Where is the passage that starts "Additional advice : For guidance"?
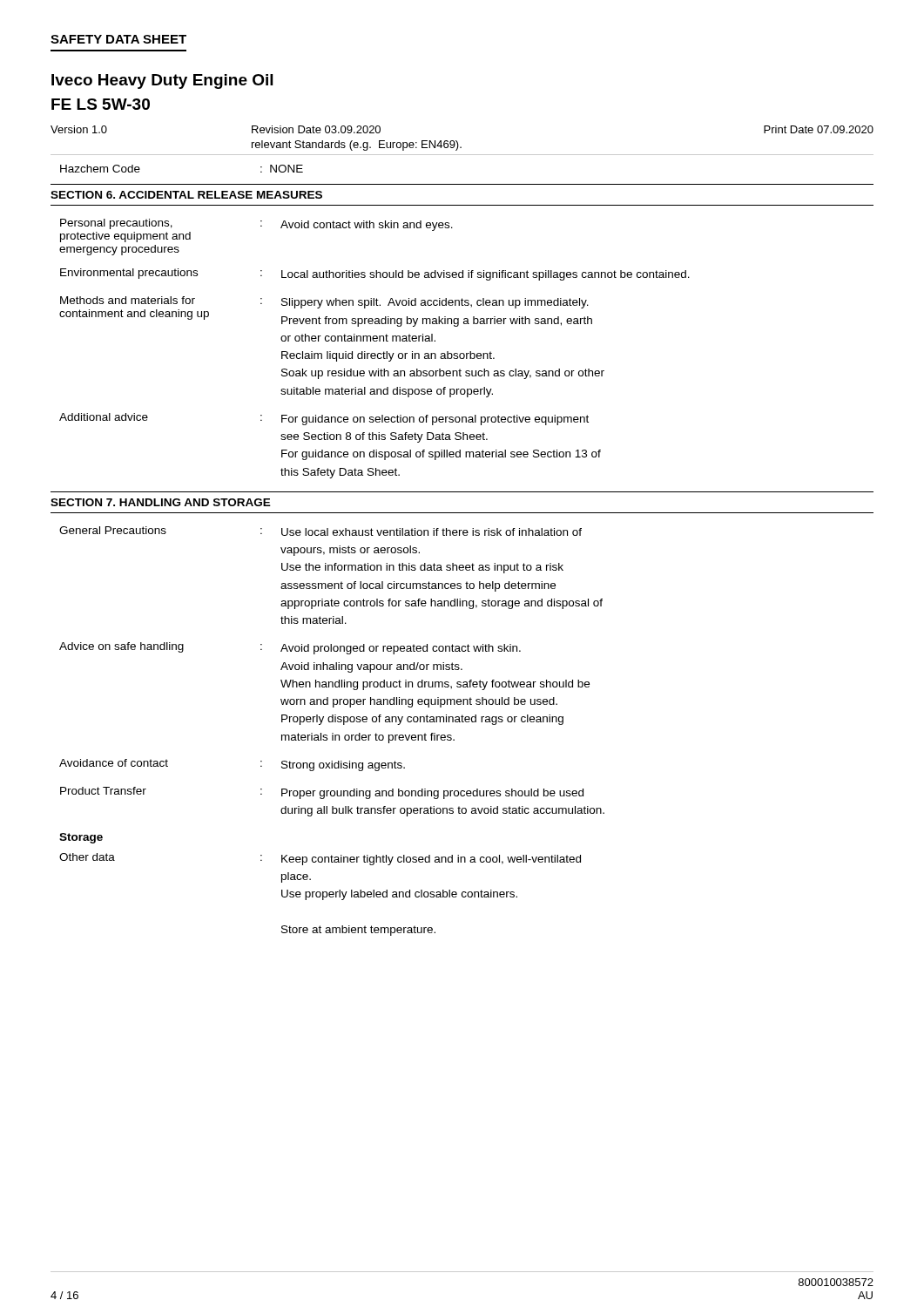The image size is (924, 1307). pos(462,445)
